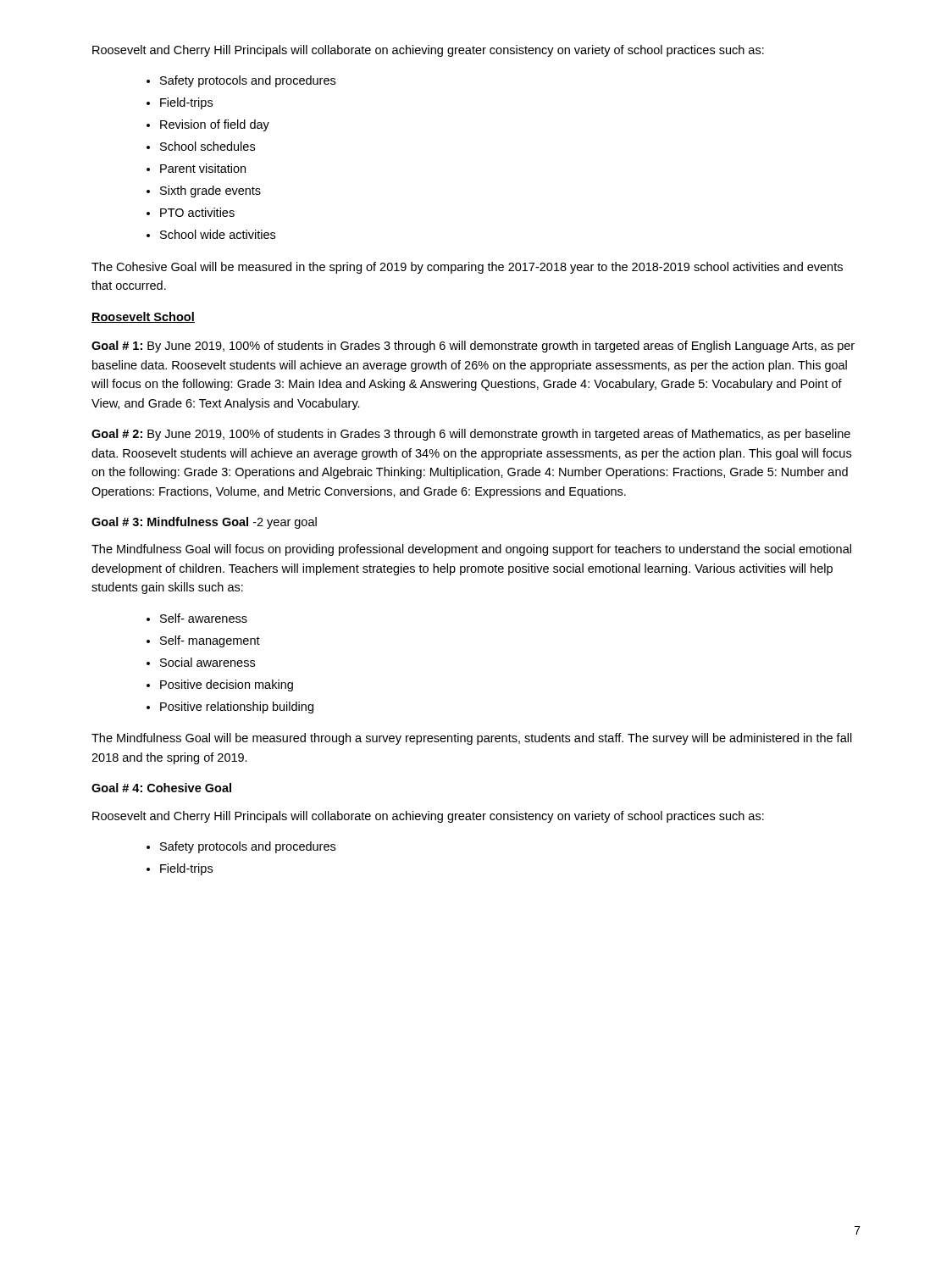Click on the section header containing "Goal # 4: Cohesive Goal"
The width and height of the screenshot is (952, 1271).
162,788
